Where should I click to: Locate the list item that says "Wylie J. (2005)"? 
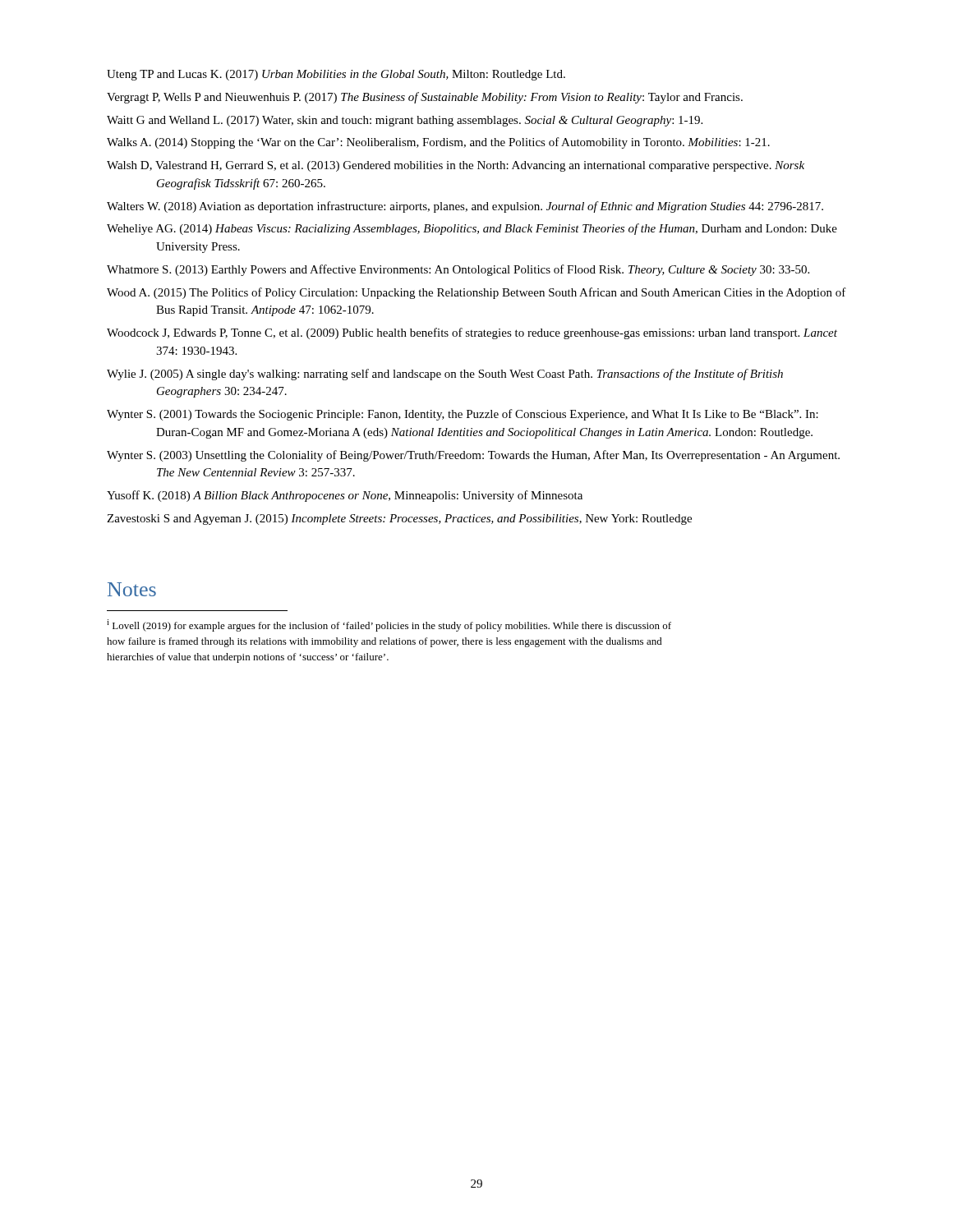pos(445,382)
